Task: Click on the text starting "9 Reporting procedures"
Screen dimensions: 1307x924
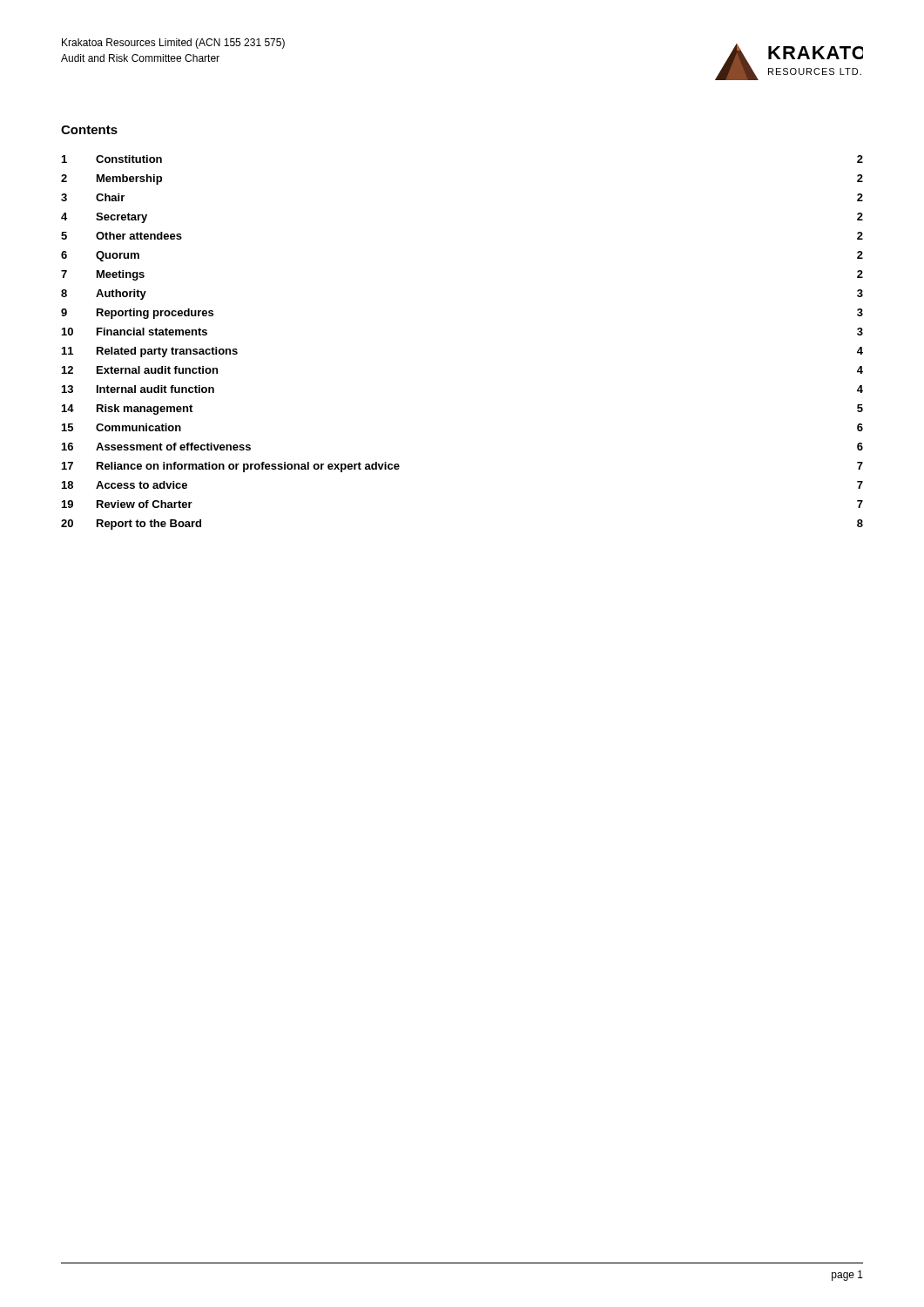Action: 157,313
